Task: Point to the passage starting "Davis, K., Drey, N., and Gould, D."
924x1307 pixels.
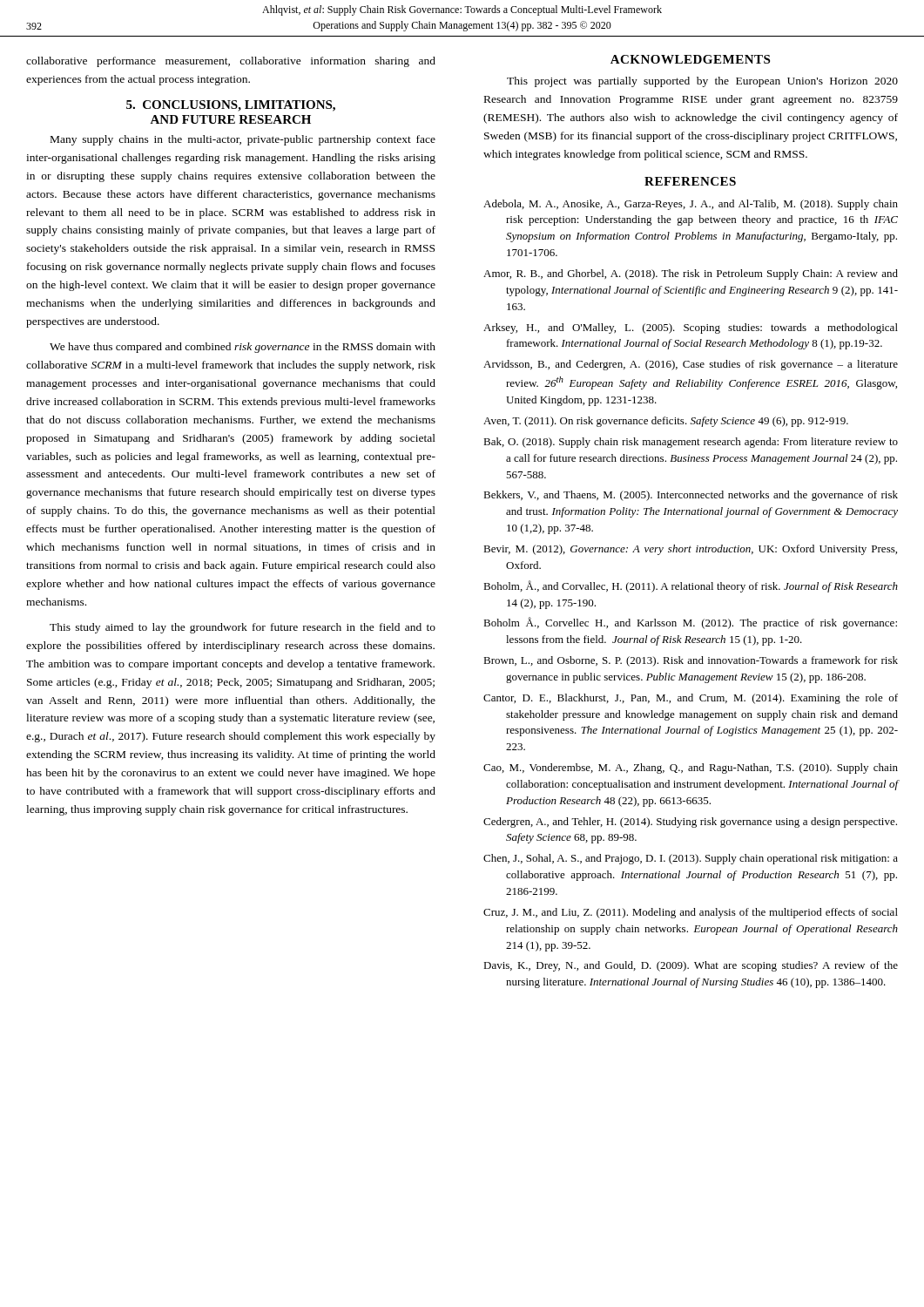Action: click(691, 974)
